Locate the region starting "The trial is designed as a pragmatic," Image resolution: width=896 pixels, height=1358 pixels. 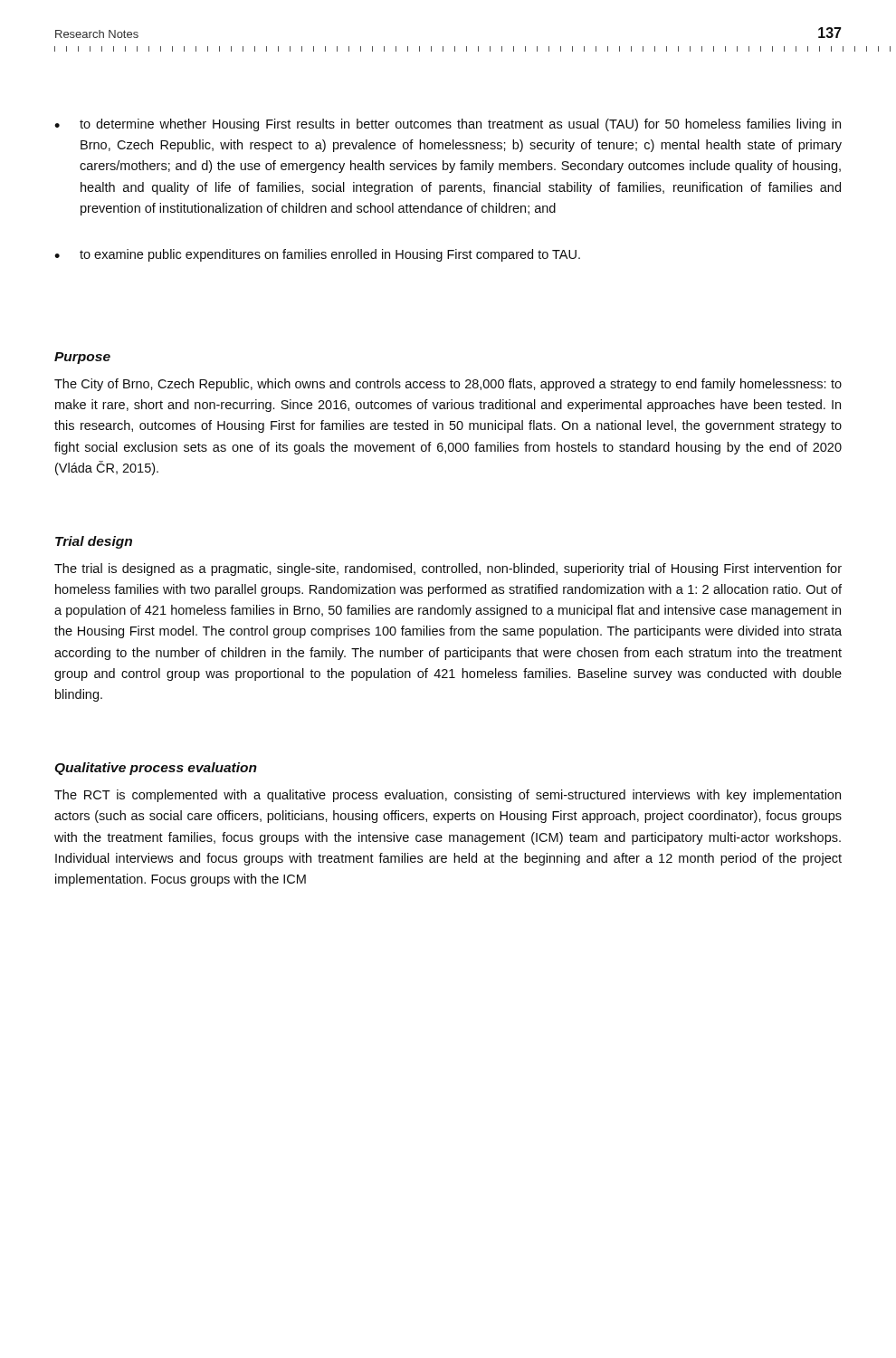(x=448, y=631)
